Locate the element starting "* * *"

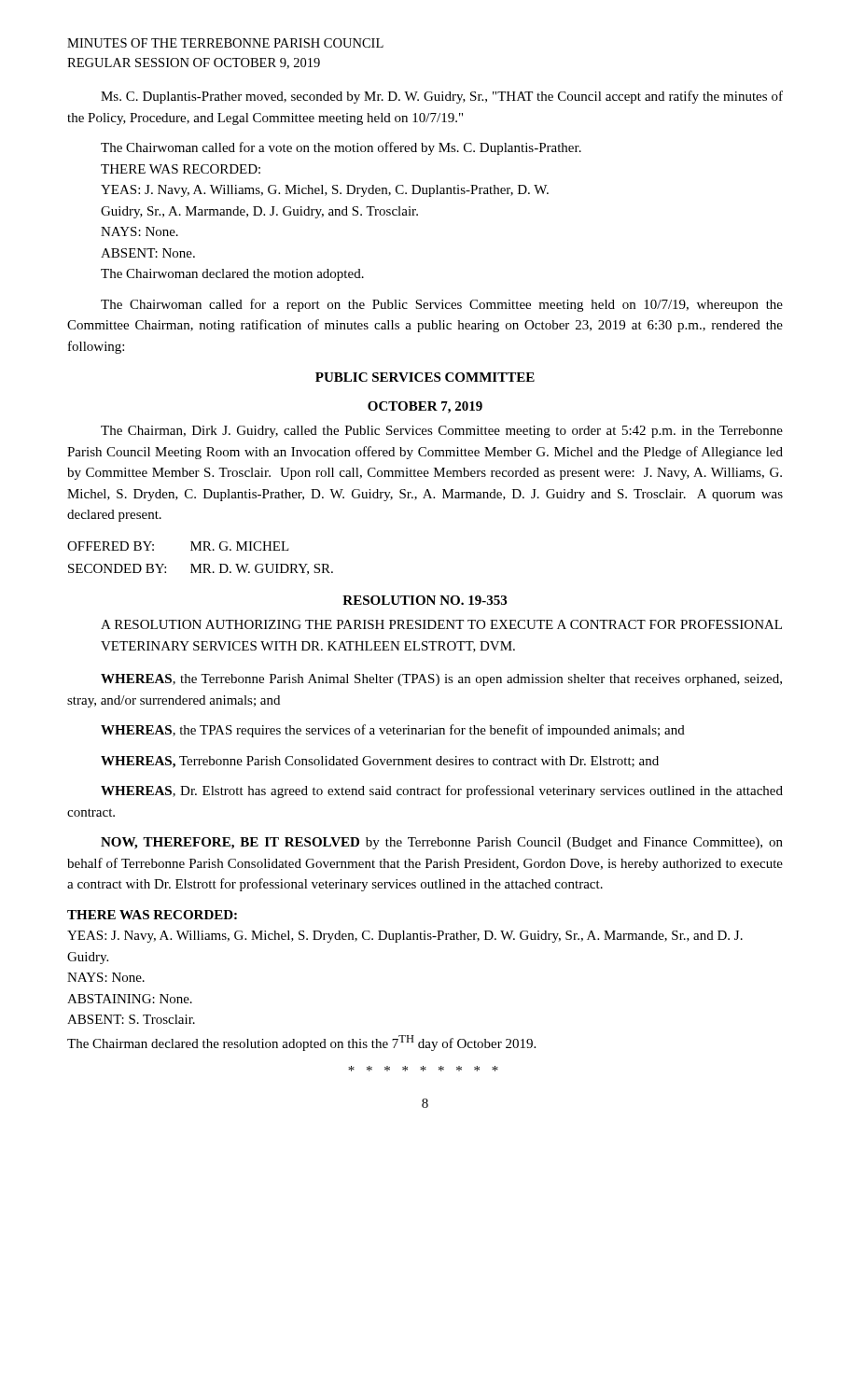425,1071
